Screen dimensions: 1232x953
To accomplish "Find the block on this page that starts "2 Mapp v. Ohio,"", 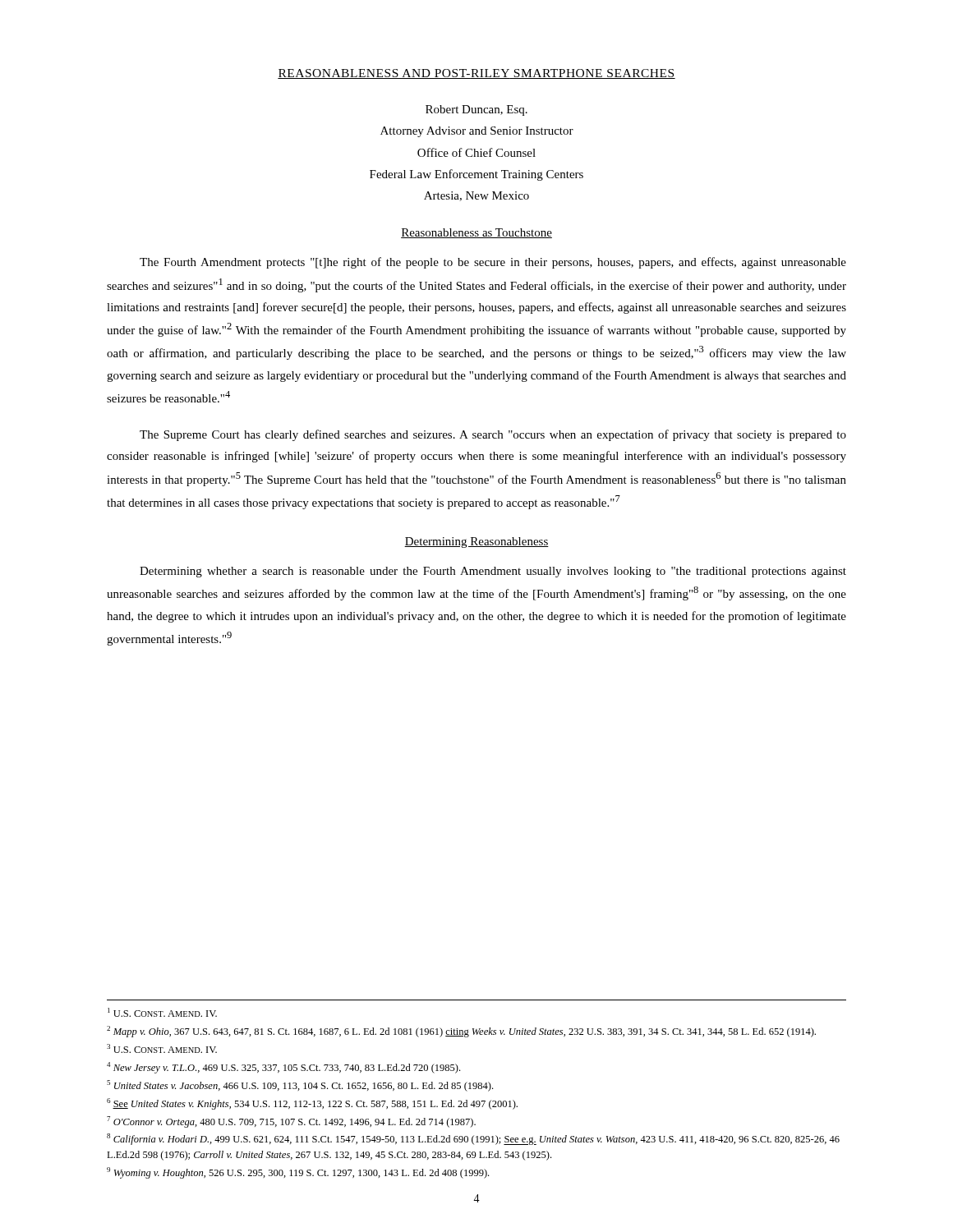I will click(462, 1031).
